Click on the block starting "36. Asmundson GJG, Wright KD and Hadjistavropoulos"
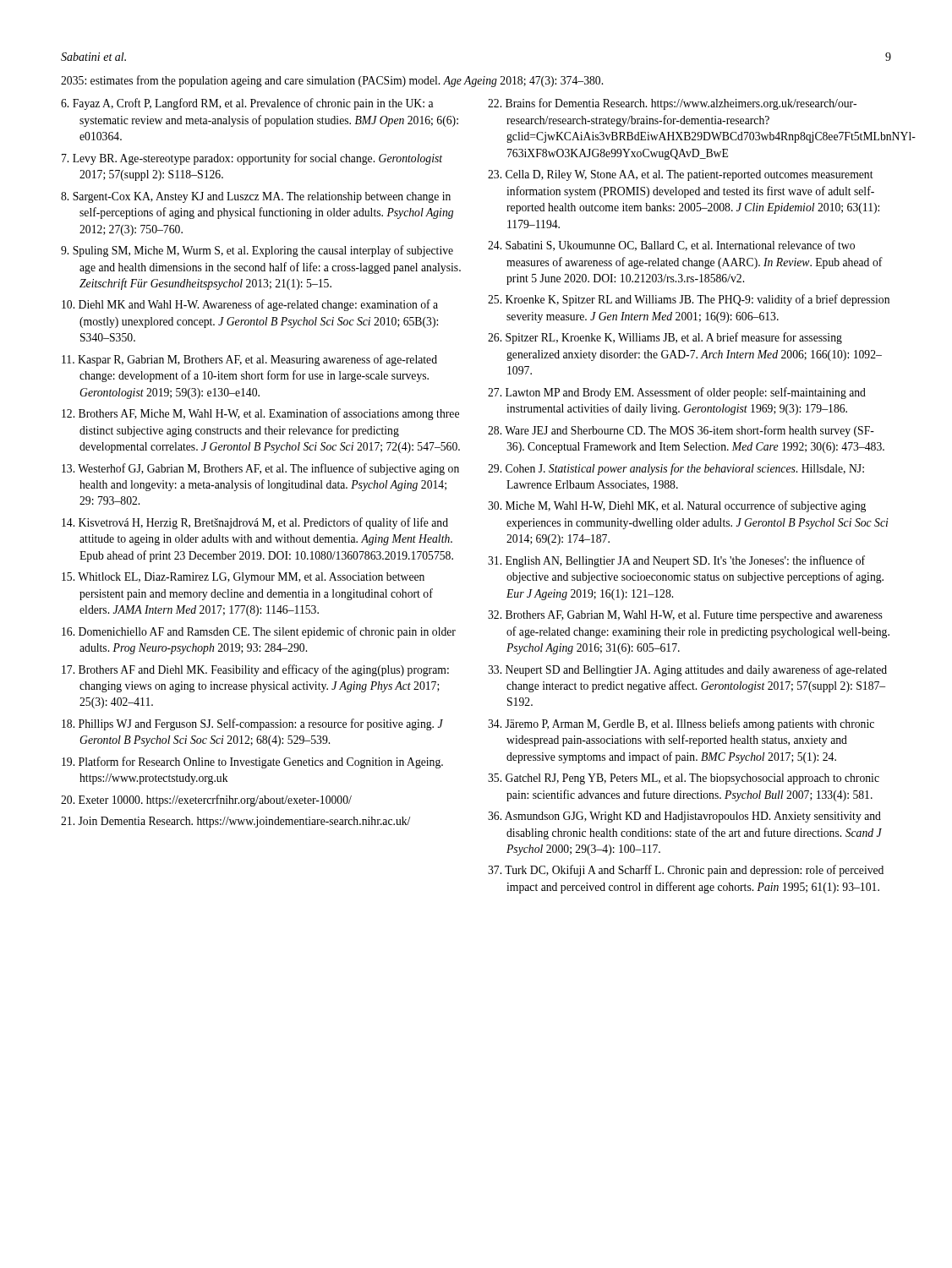This screenshot has height=1268, width=952. pos(685,833)
